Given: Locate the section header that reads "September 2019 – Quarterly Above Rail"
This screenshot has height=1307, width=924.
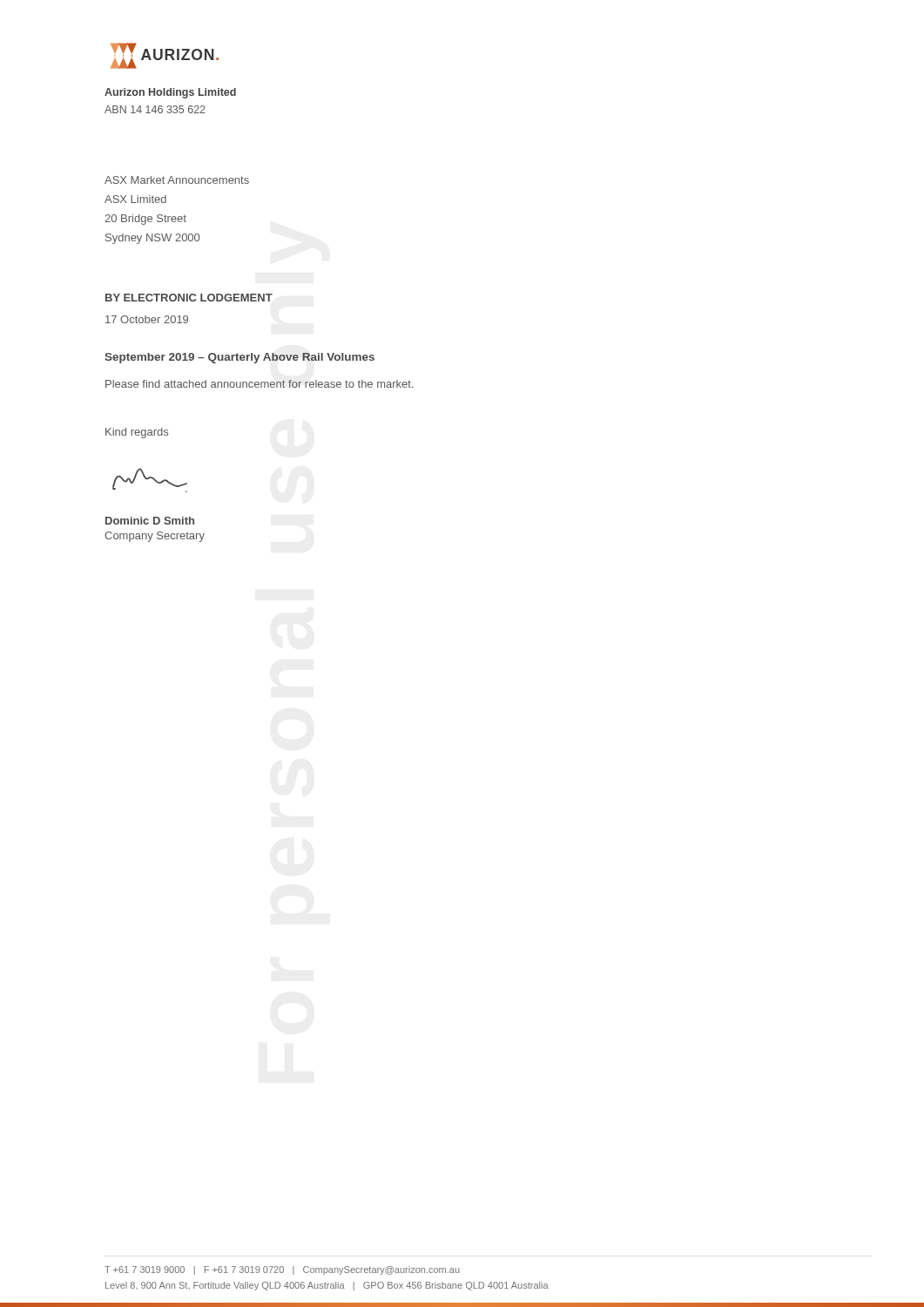Looking at the screenshot, I should pos(240,357).
